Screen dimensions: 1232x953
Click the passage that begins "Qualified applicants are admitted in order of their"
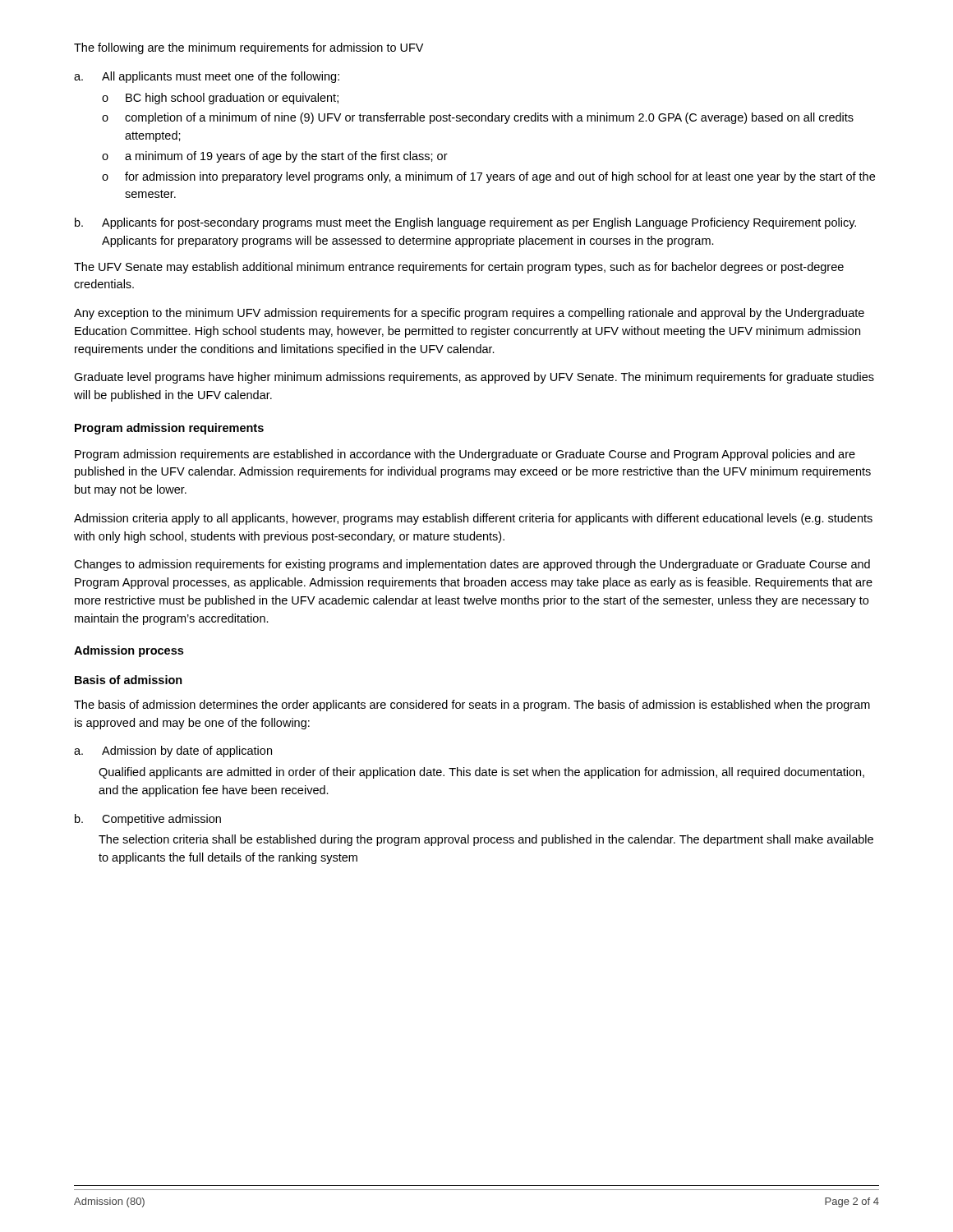click(489, 782)
